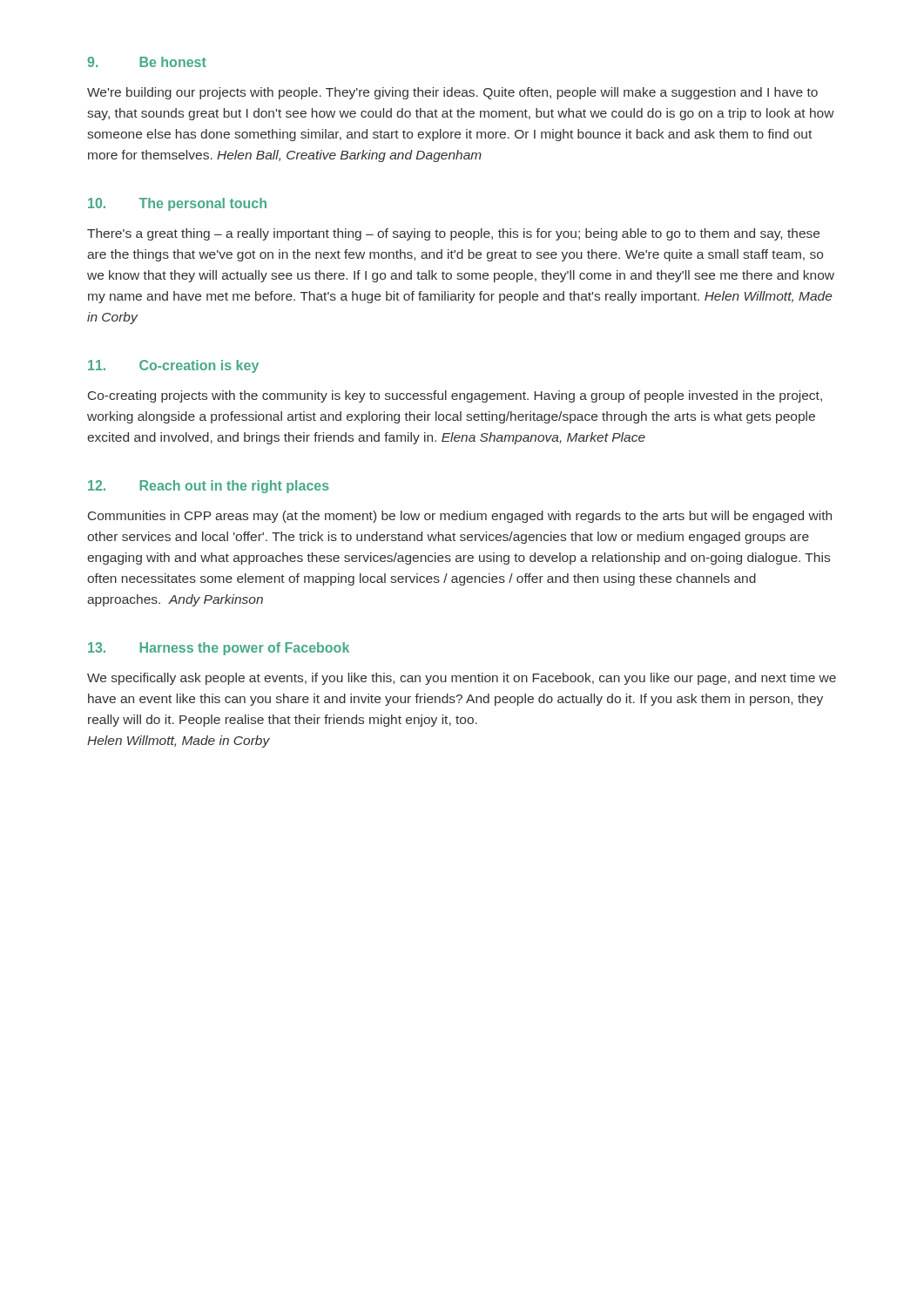The height and width of the screenshot is (1307, 924).
Task: Locate the block of text that opens with "We specifically ask people at events, if you"
Action: coord(462,710)
